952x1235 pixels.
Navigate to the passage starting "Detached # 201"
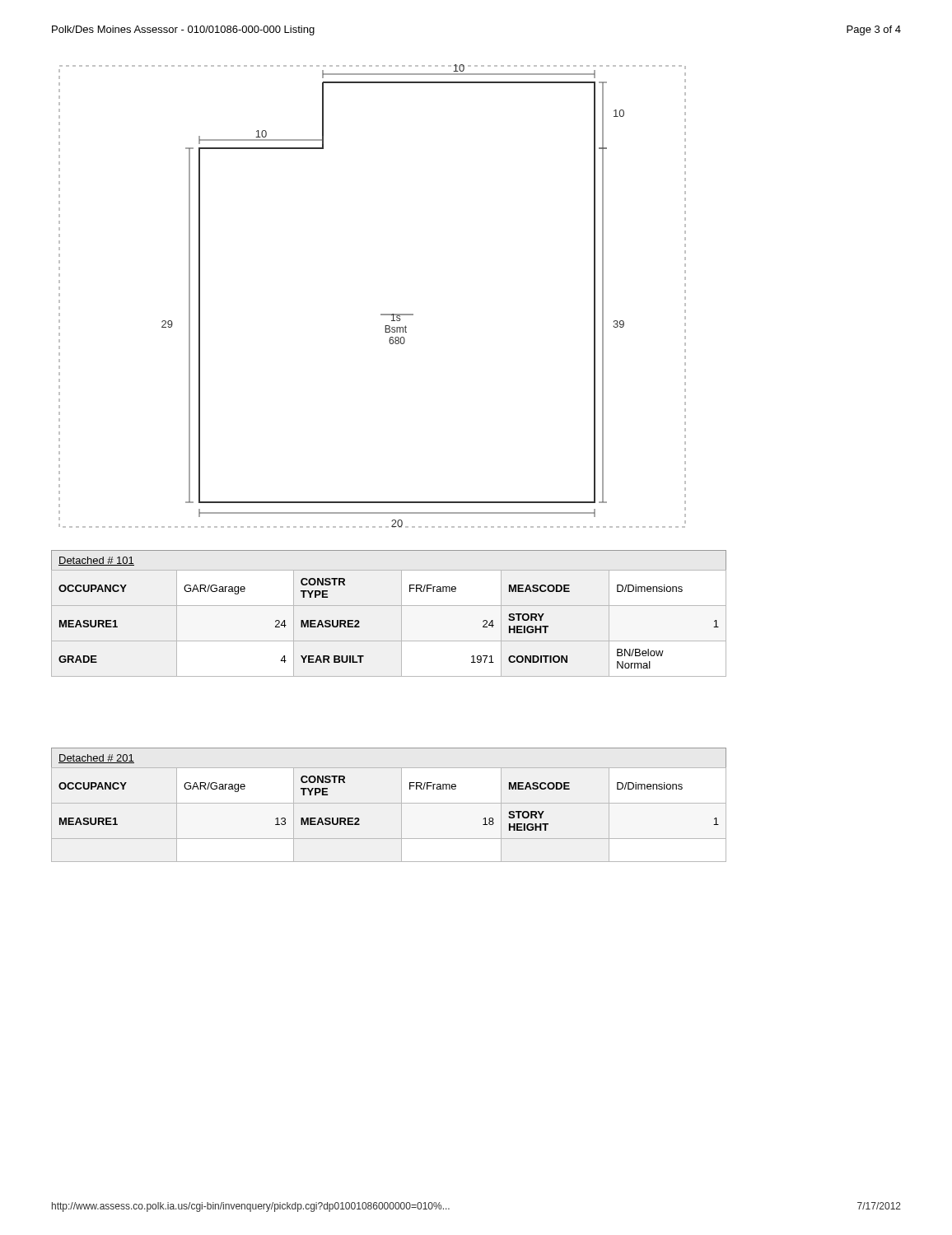pos(96,758)
